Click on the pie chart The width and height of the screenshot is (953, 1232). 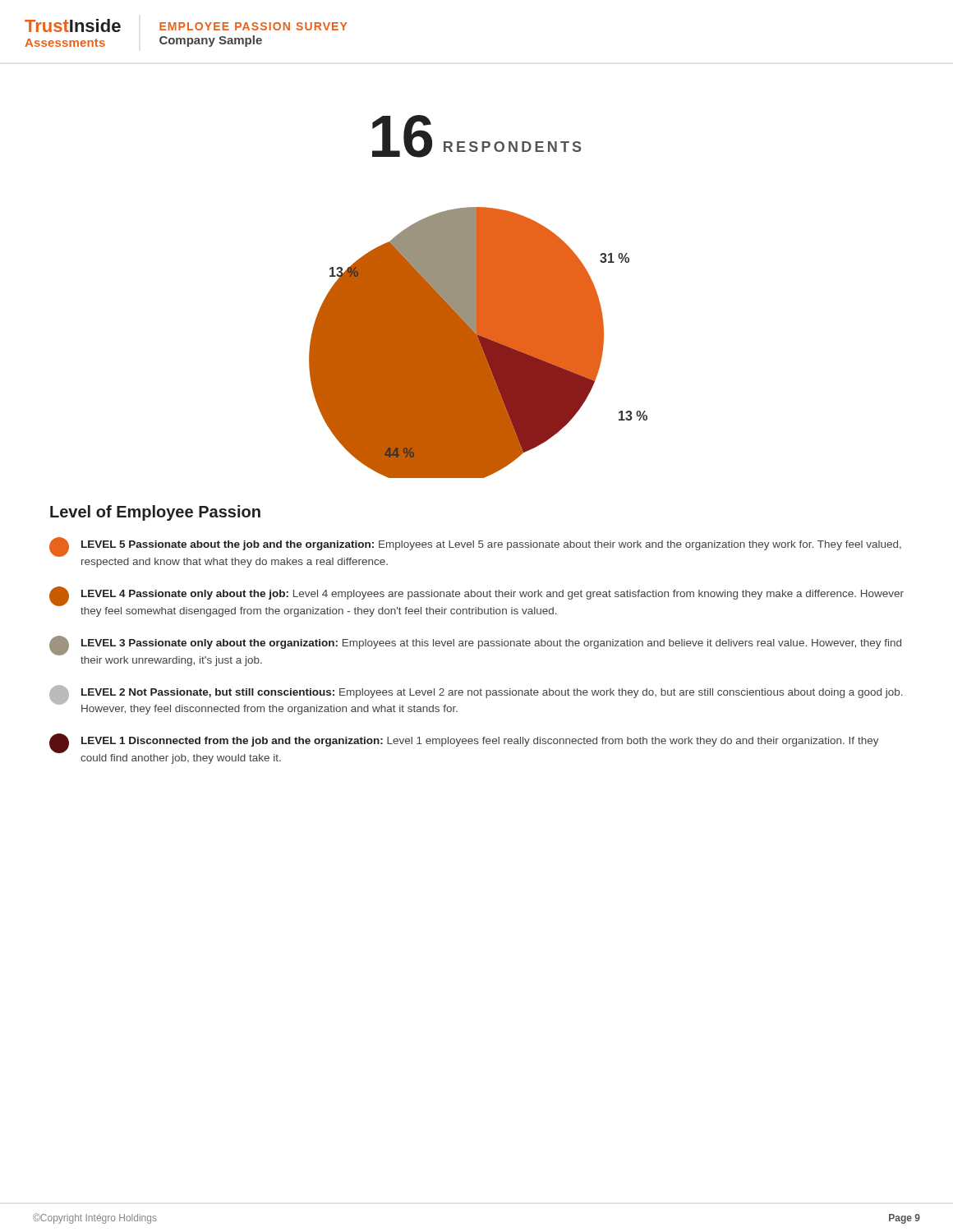476,326
